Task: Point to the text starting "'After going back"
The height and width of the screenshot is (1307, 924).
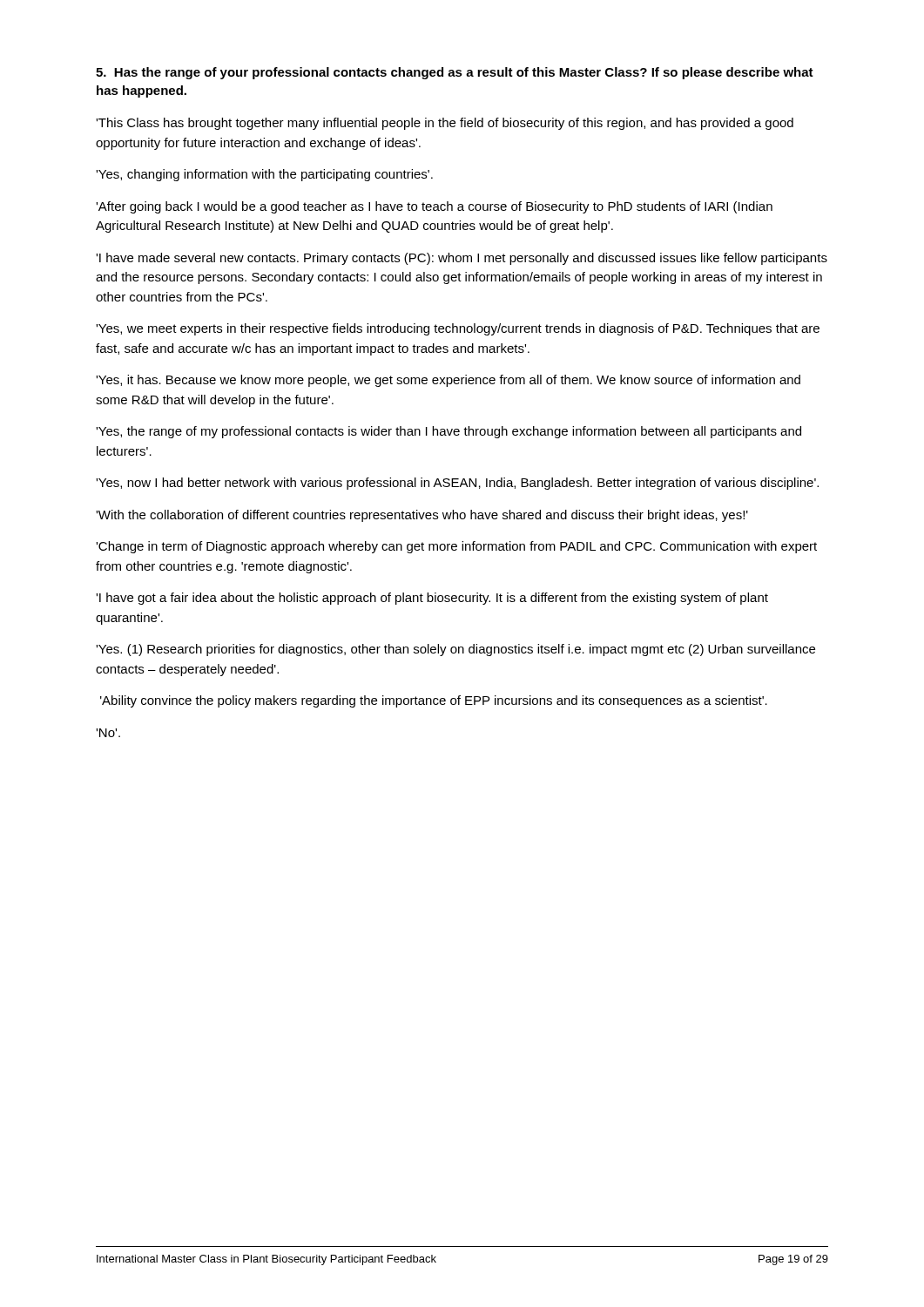Action: coord(434,215)
